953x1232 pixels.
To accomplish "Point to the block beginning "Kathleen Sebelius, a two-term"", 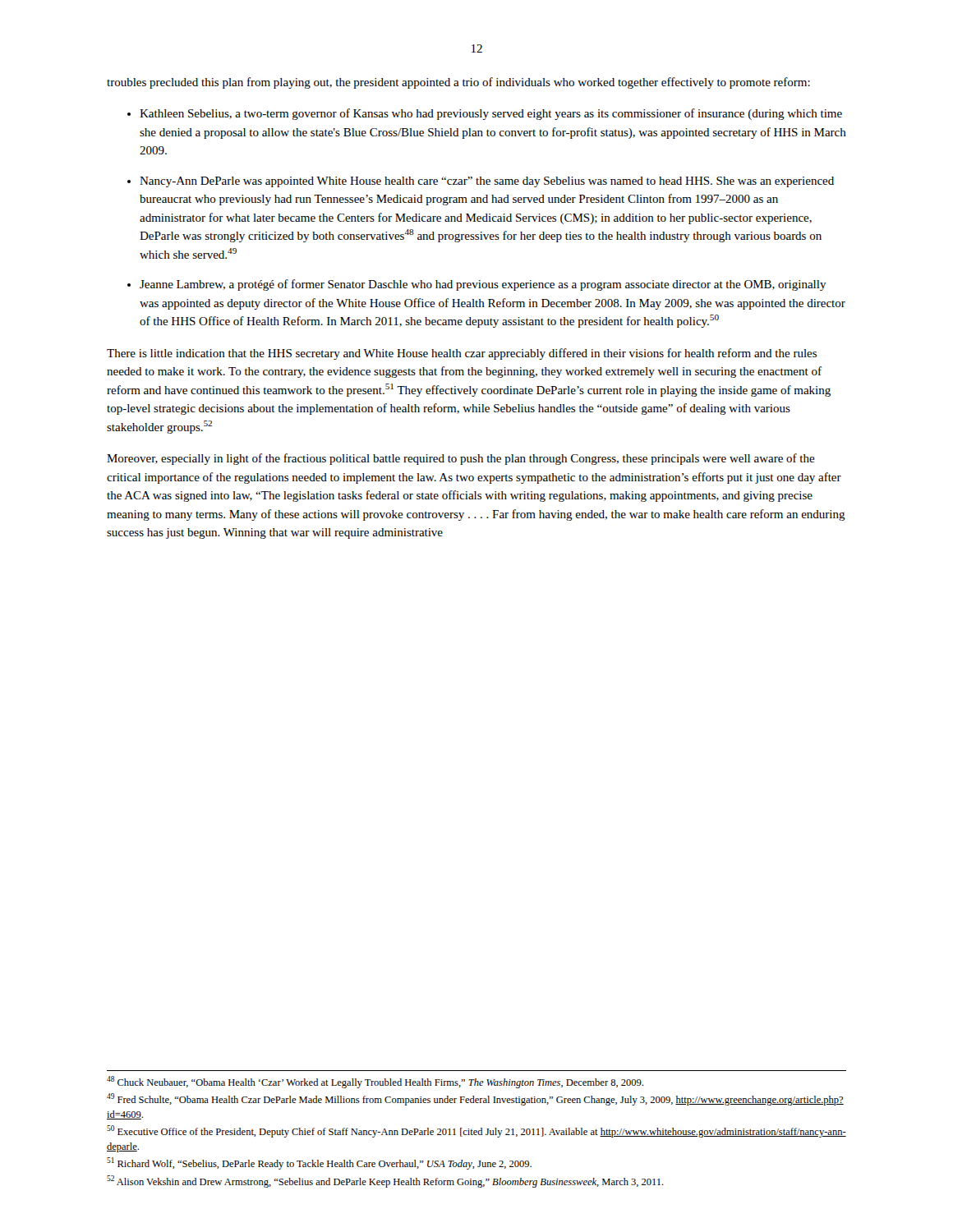I will tap(493, 132).
